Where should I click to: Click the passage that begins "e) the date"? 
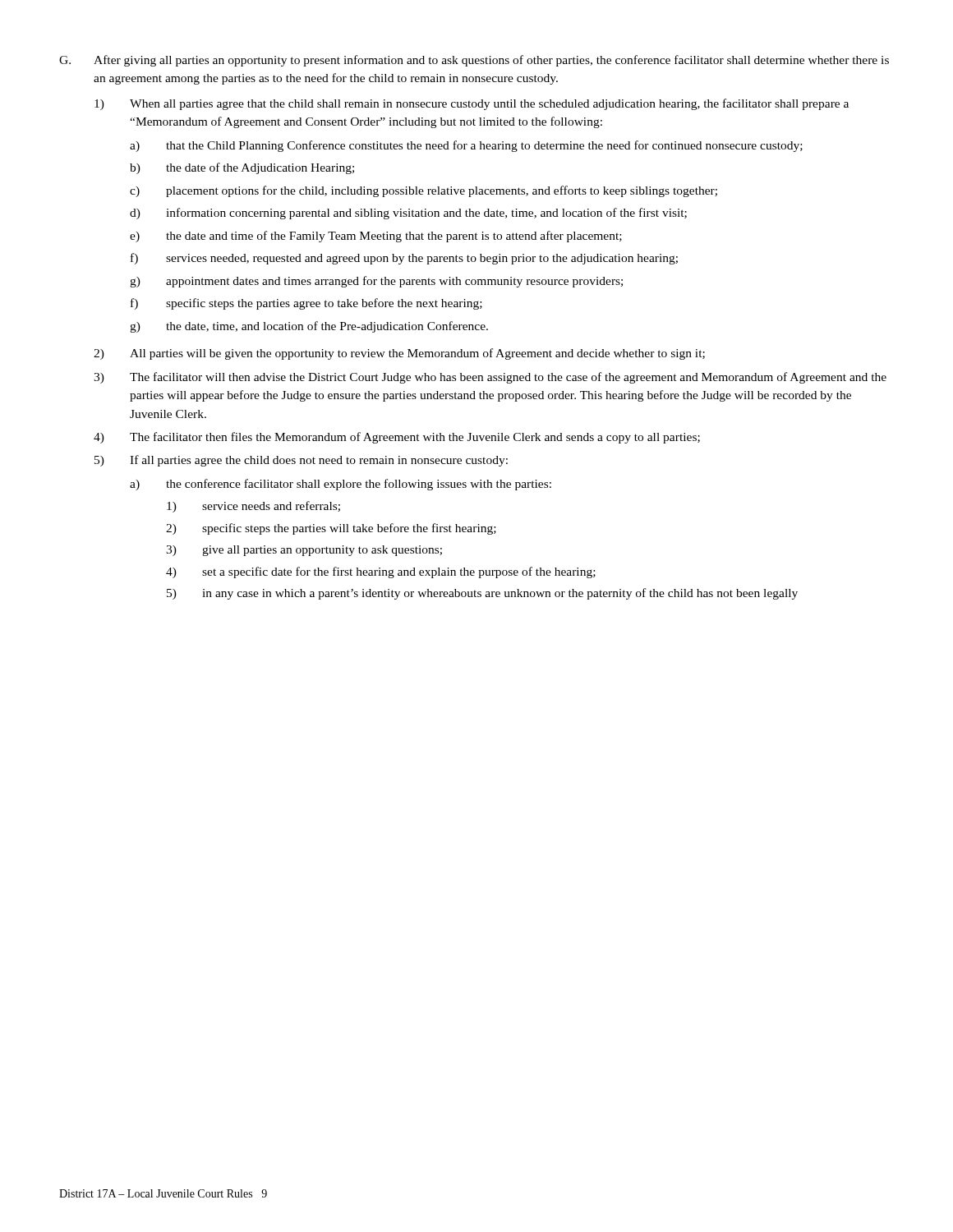click(x=512, y=236)
